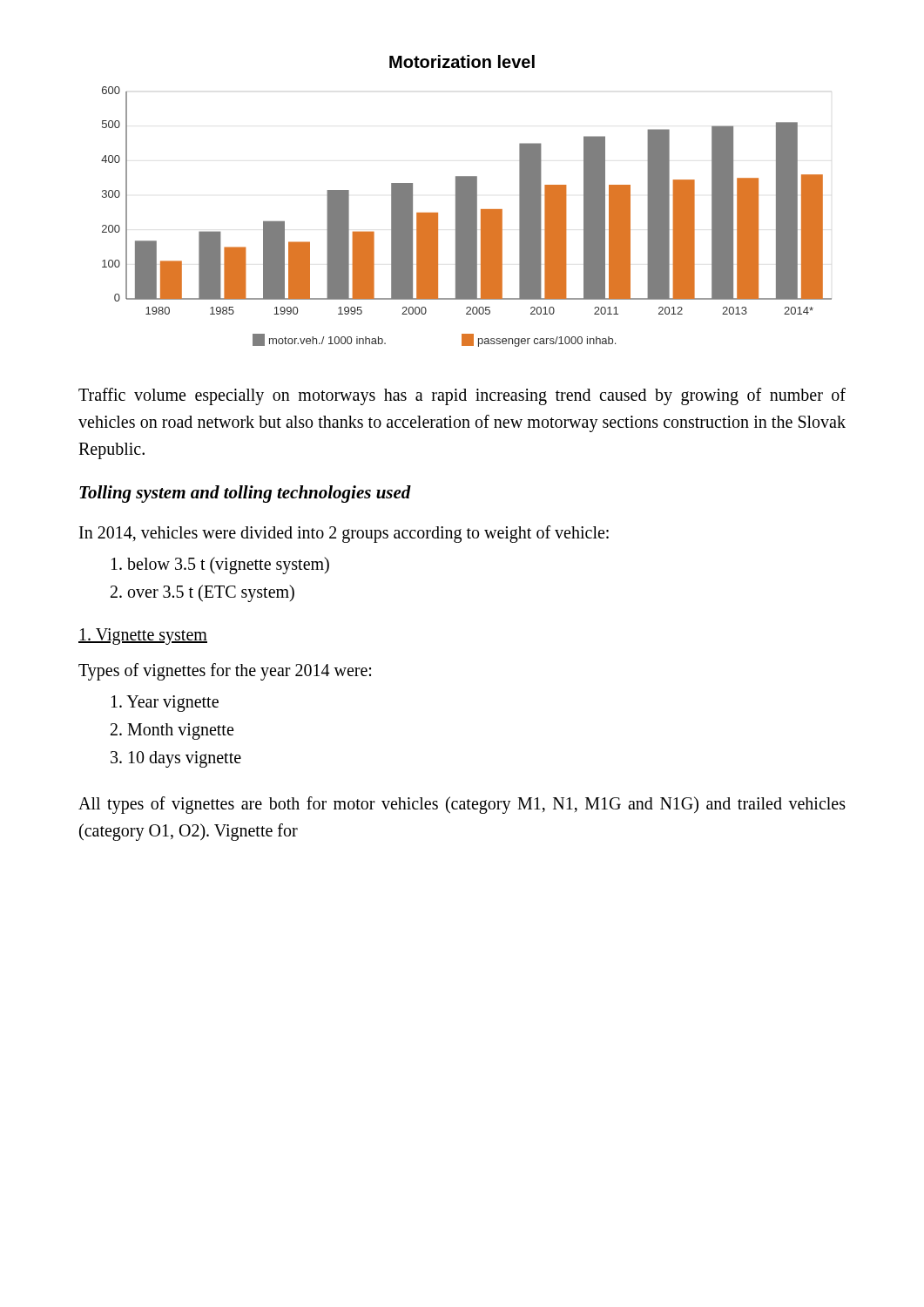Screen dimensions: 1307x924
Task: Locate the passage starting "In 2014, vehicles"
Action: tap(344, 532)
